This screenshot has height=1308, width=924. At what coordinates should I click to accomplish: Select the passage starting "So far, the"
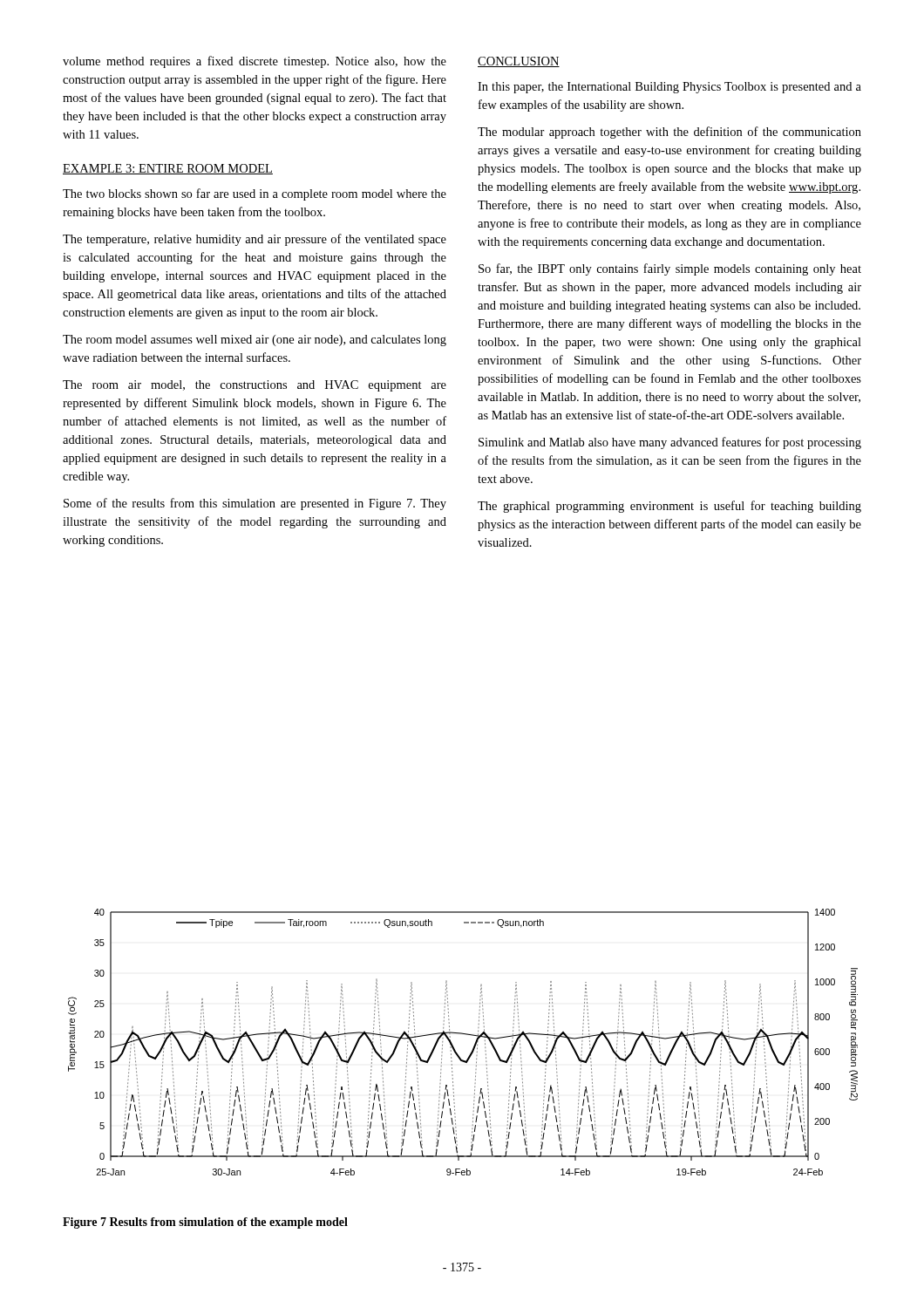point(669,342)
